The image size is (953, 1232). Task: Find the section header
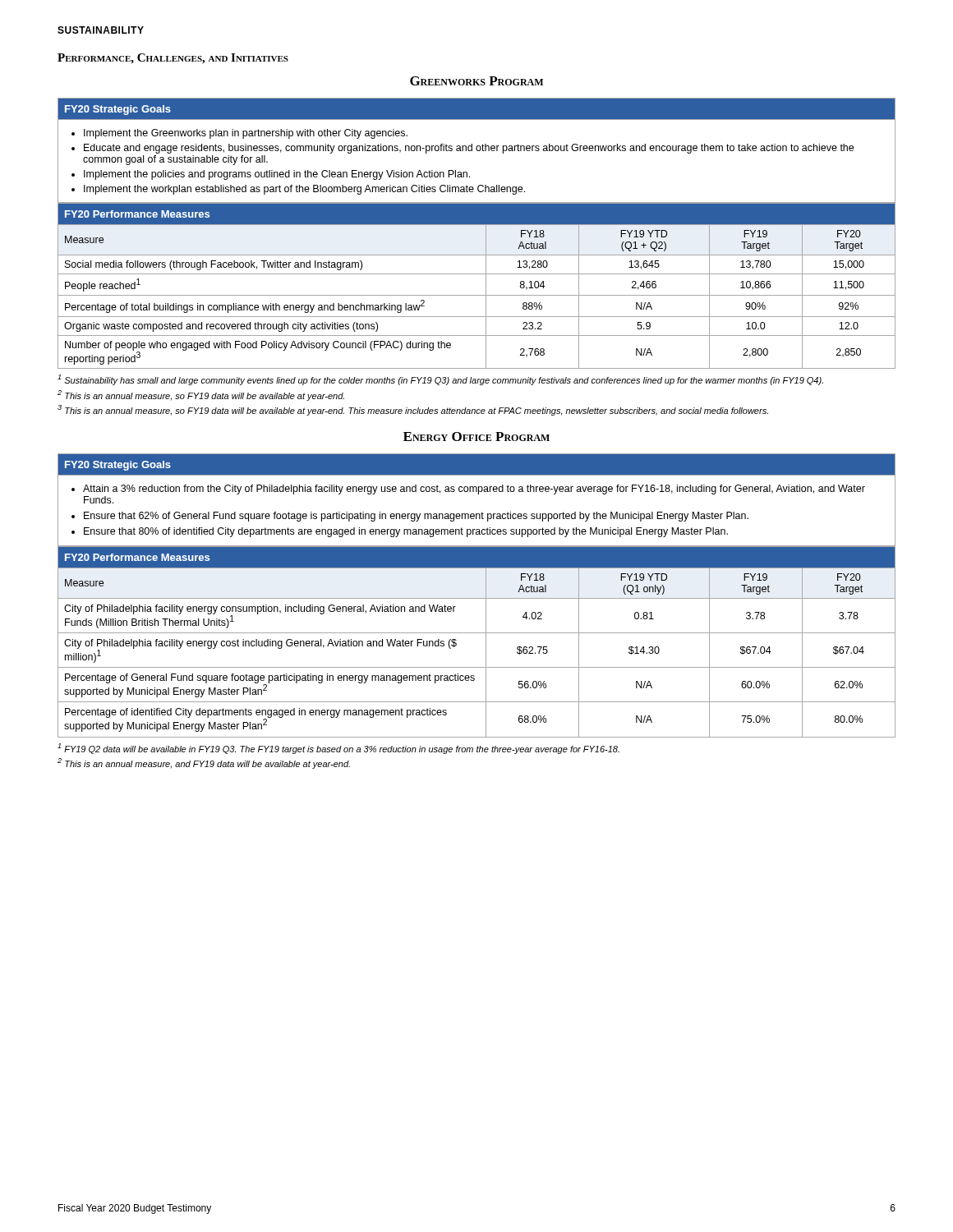pyautogui.click(x=173, y=57)
